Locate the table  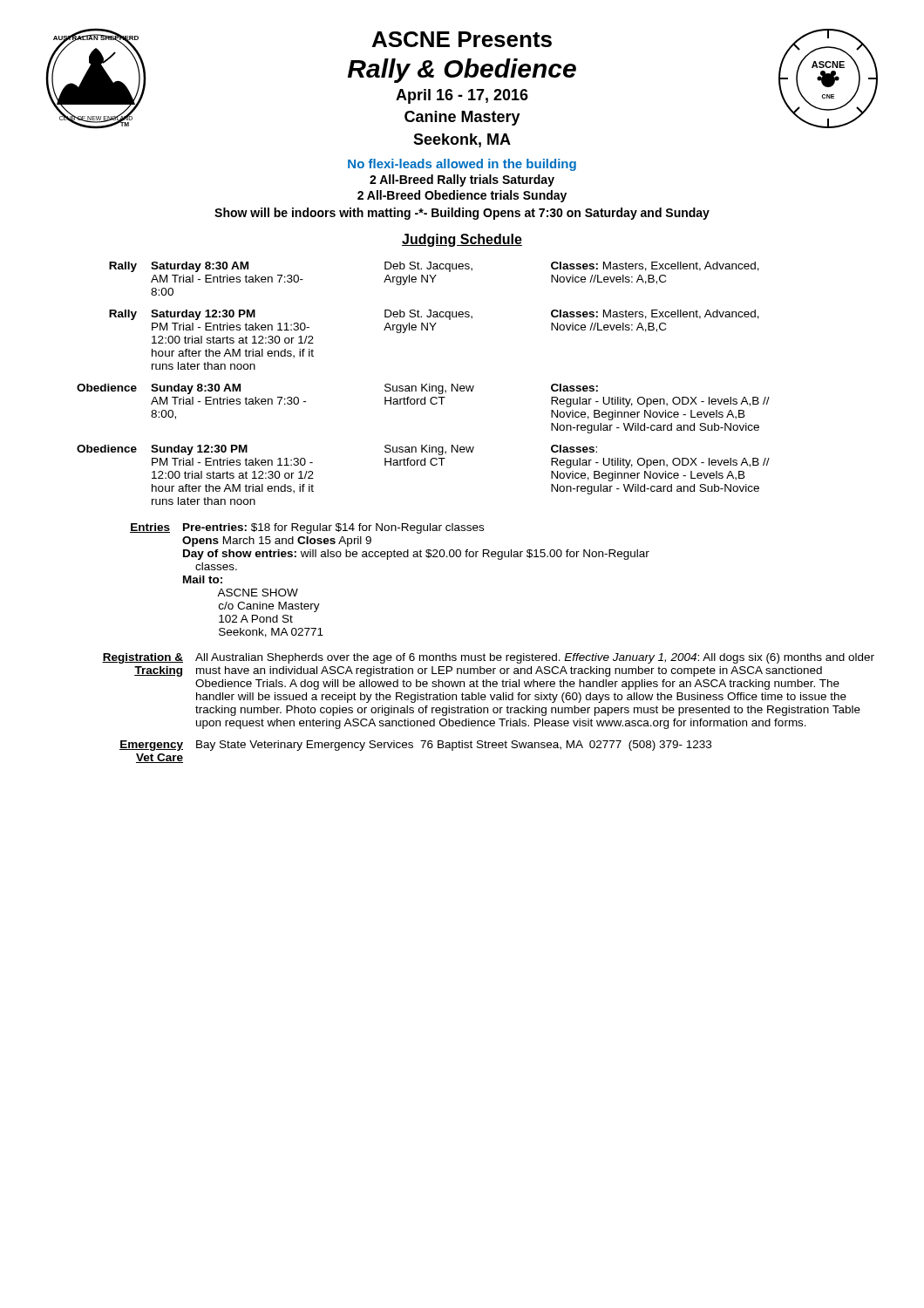[x=462, y=383]
